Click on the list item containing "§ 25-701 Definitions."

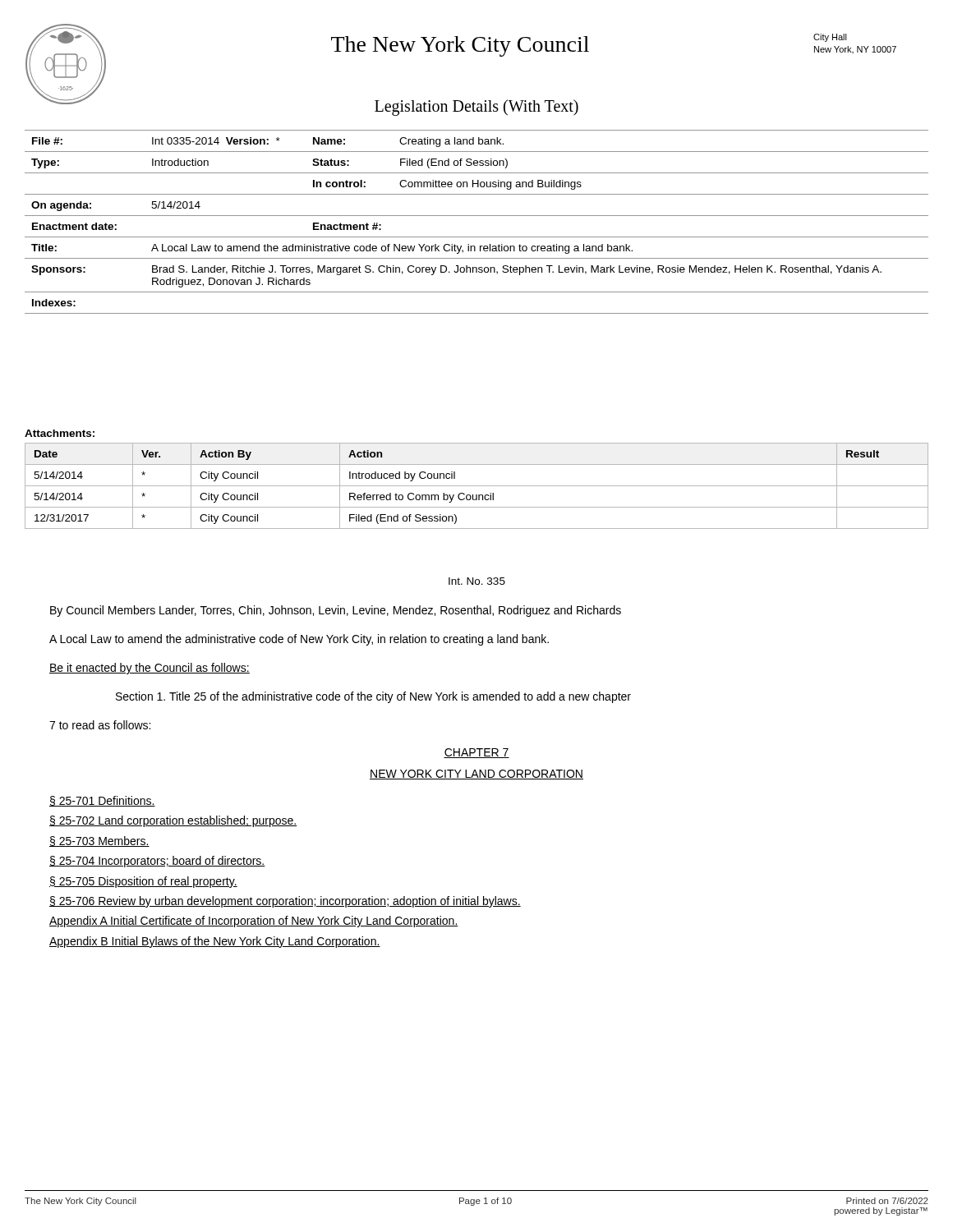point(102,801)
